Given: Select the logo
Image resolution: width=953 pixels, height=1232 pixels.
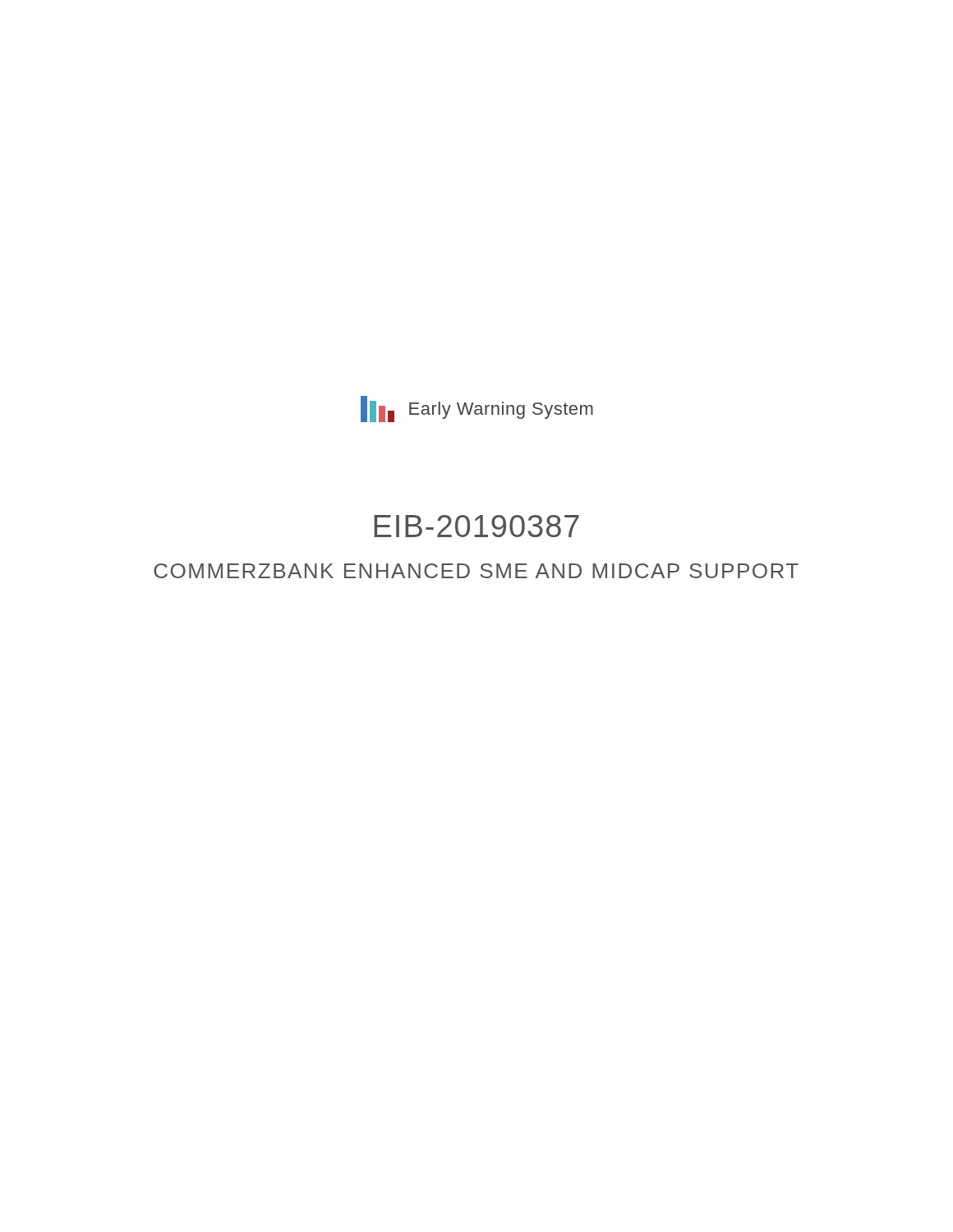Looking at the screenshot, I should [x=476, y=409].
